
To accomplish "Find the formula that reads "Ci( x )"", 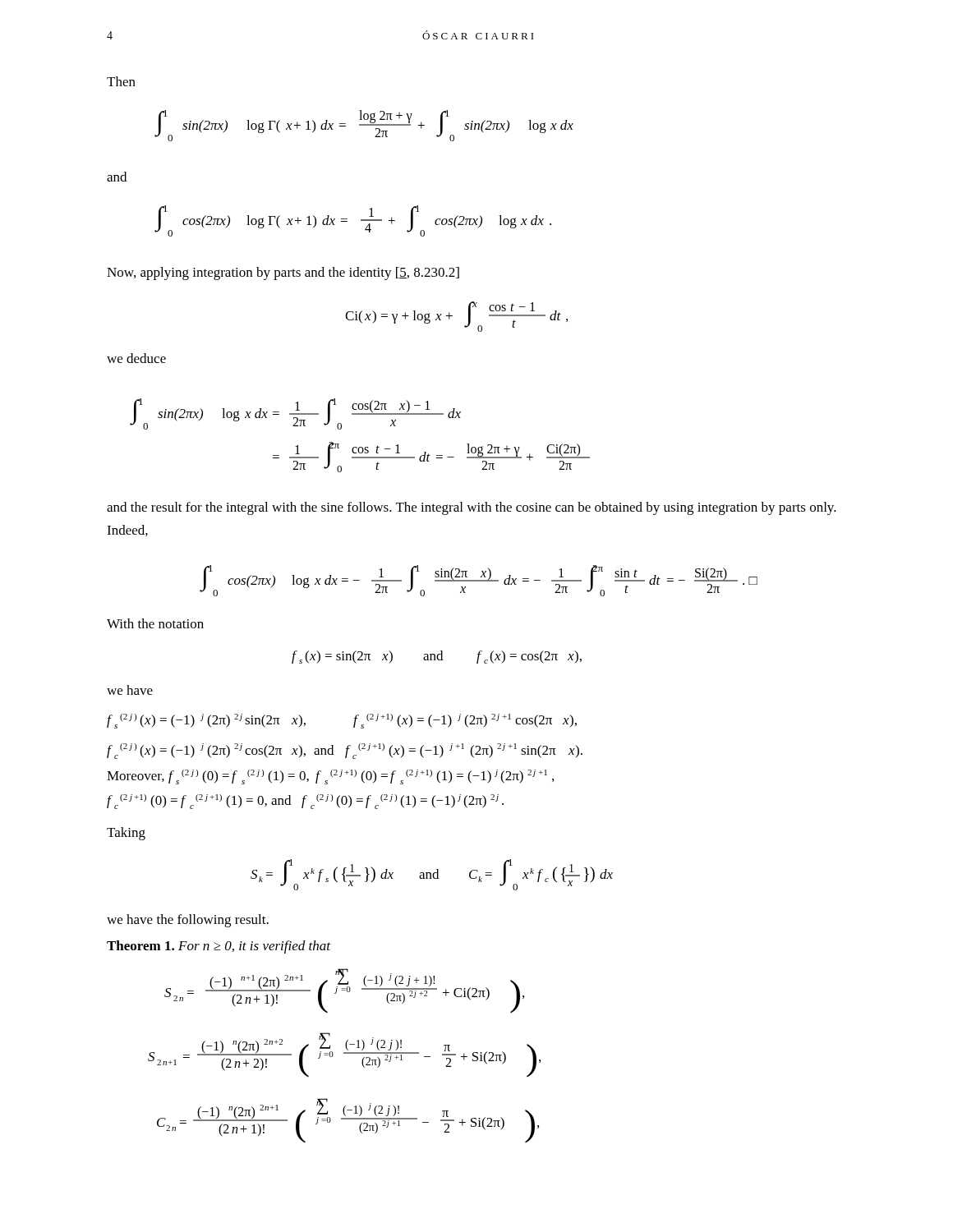I will point(489,313).
